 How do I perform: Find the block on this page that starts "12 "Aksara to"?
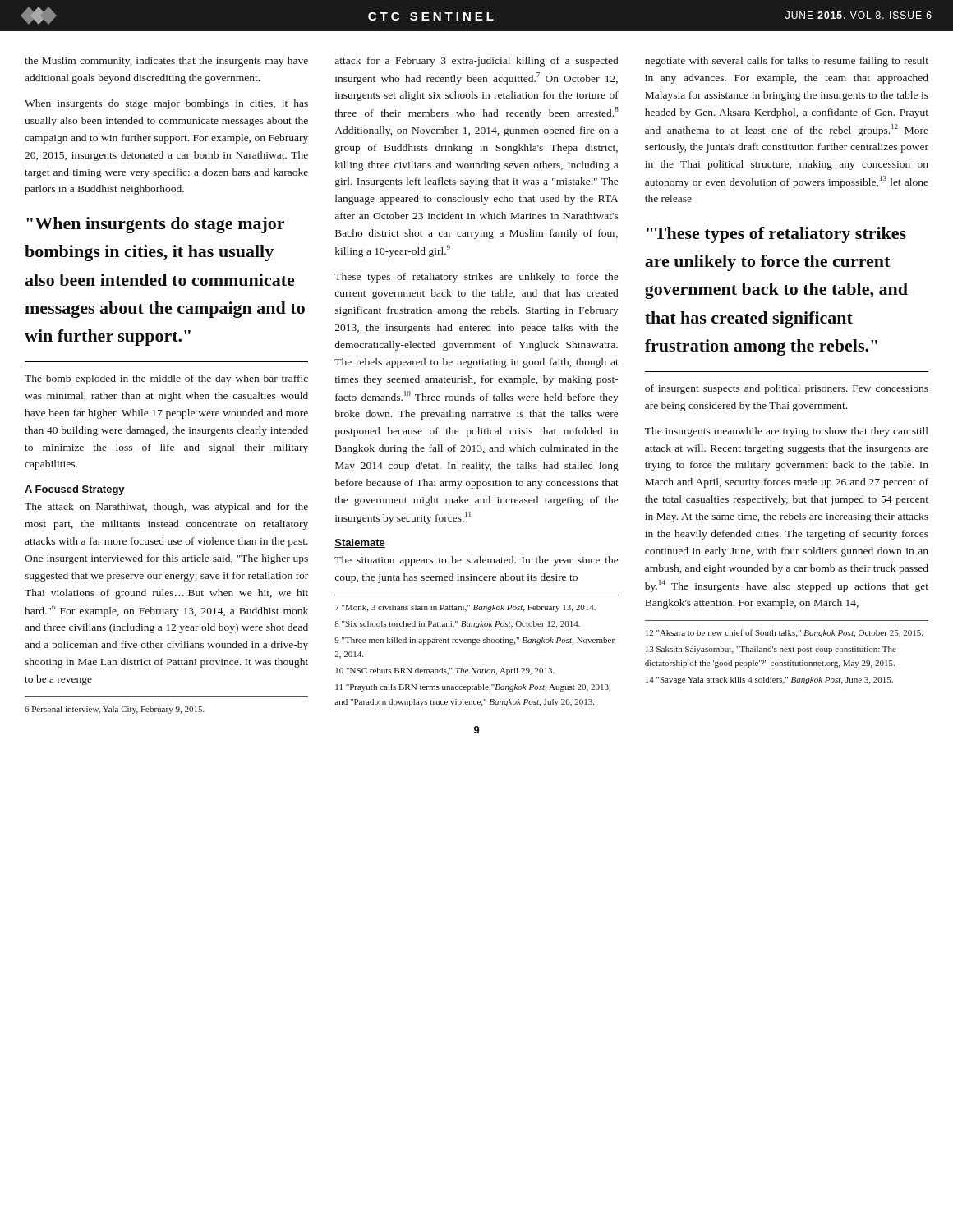(x=786, y=657)
